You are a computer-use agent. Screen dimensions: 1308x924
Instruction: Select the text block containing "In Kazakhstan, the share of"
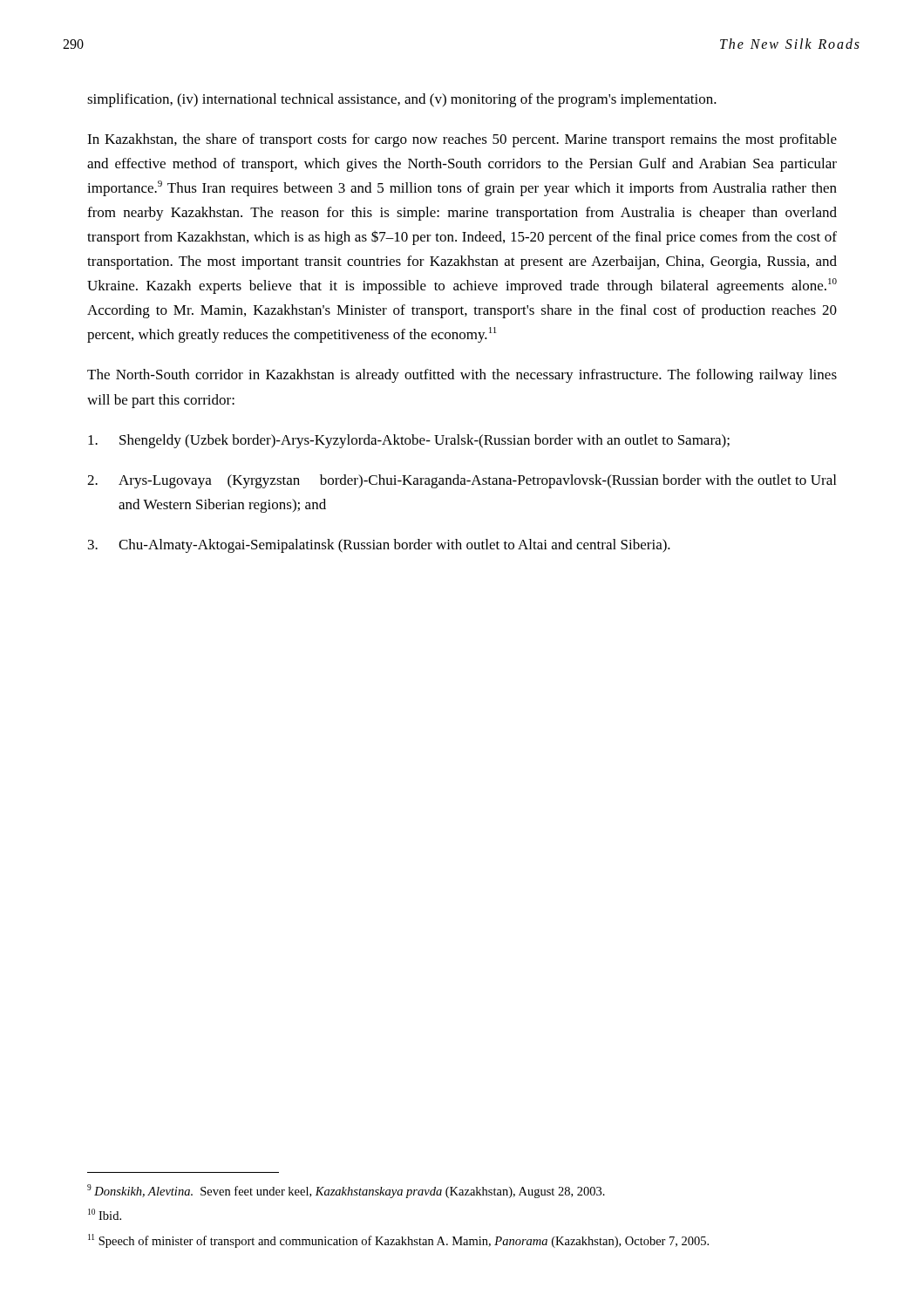point(462,237)
